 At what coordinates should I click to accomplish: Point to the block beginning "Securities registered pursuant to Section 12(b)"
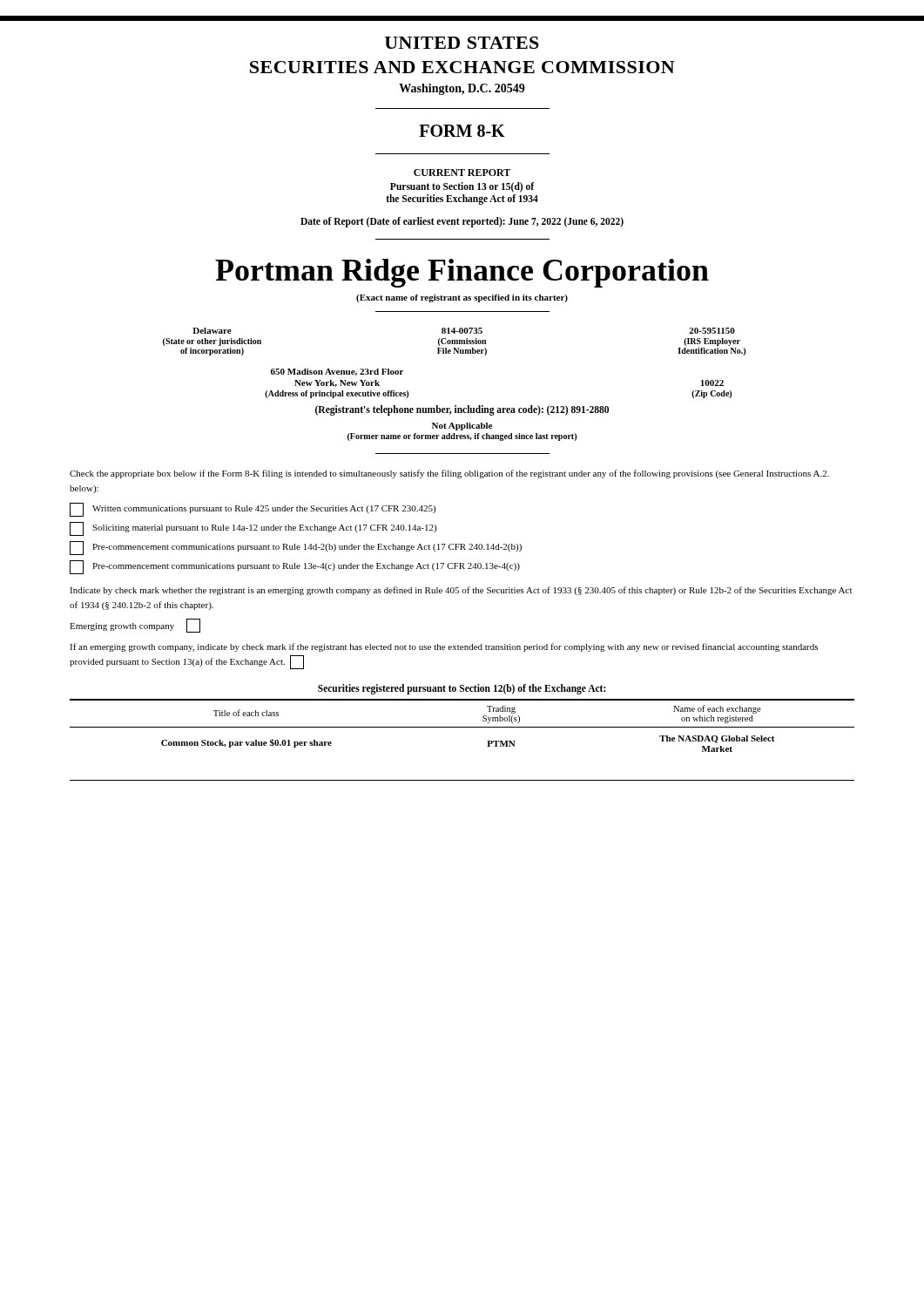462,688
